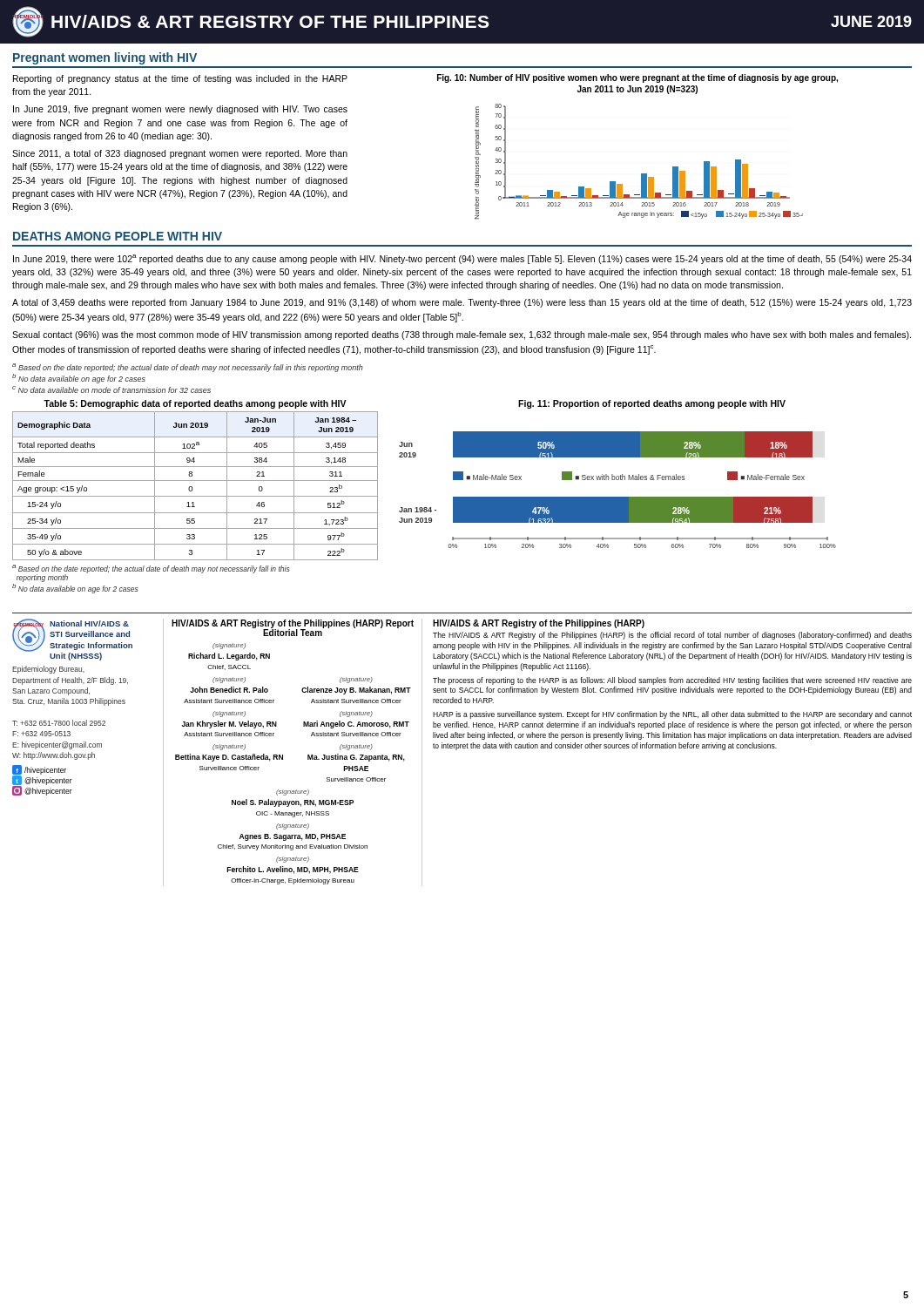
Task: Locate the text block with the text "The HIV/AIDS & ART Registry of"
Action: coord(672,691)
